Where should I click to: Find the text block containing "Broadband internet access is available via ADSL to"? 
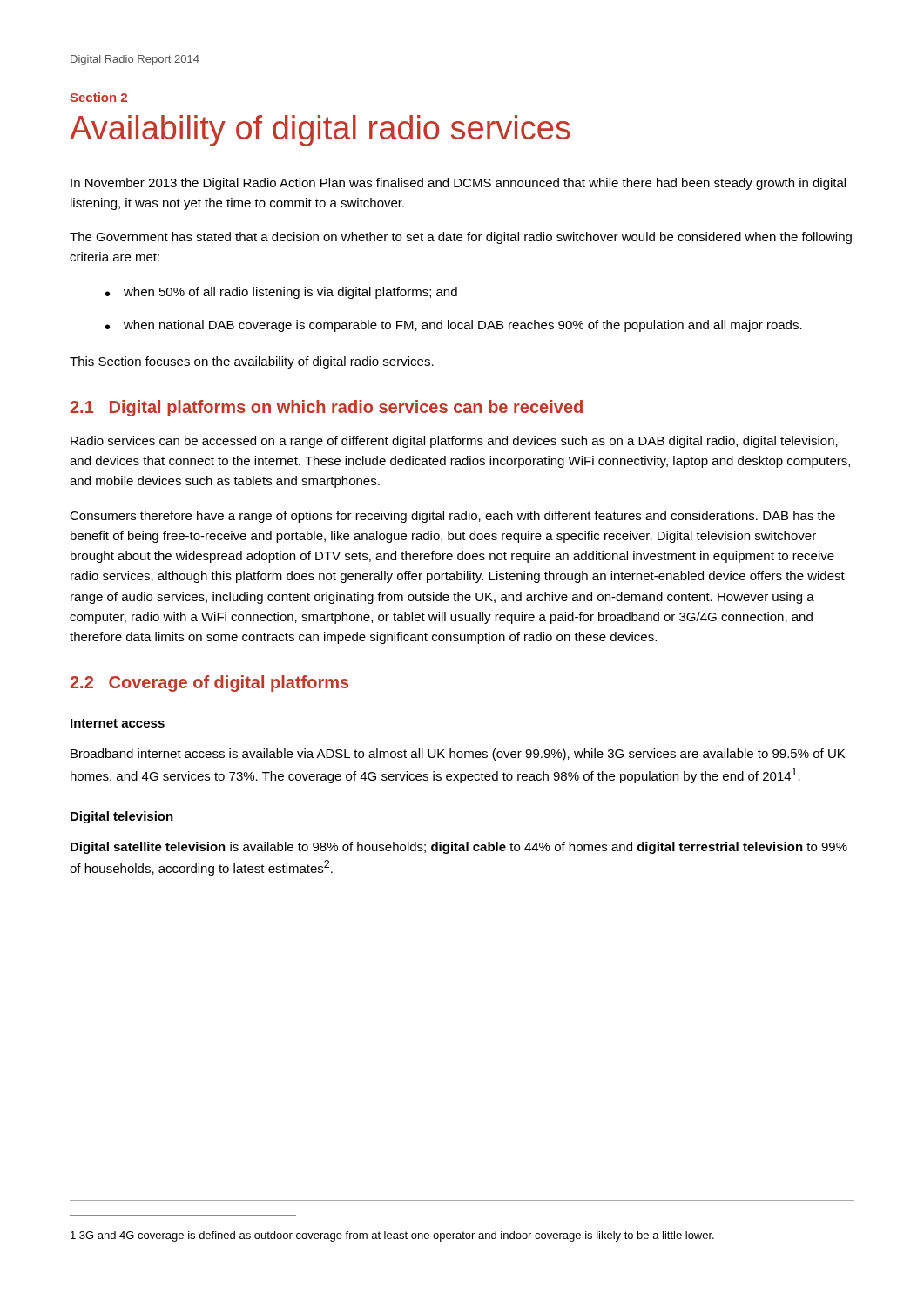pos(462,765)
